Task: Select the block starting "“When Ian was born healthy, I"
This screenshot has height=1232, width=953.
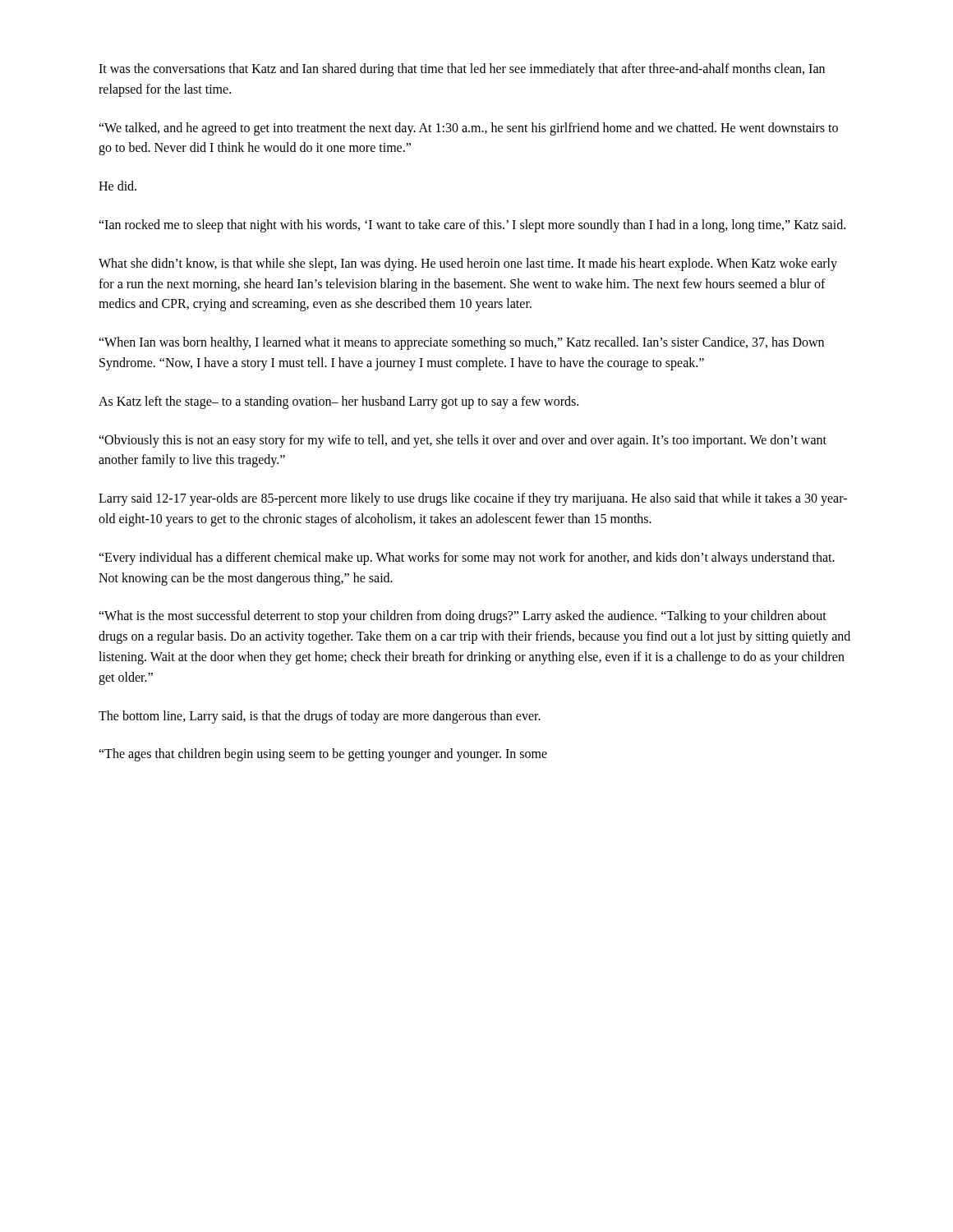Action: [x=461, y=352]
